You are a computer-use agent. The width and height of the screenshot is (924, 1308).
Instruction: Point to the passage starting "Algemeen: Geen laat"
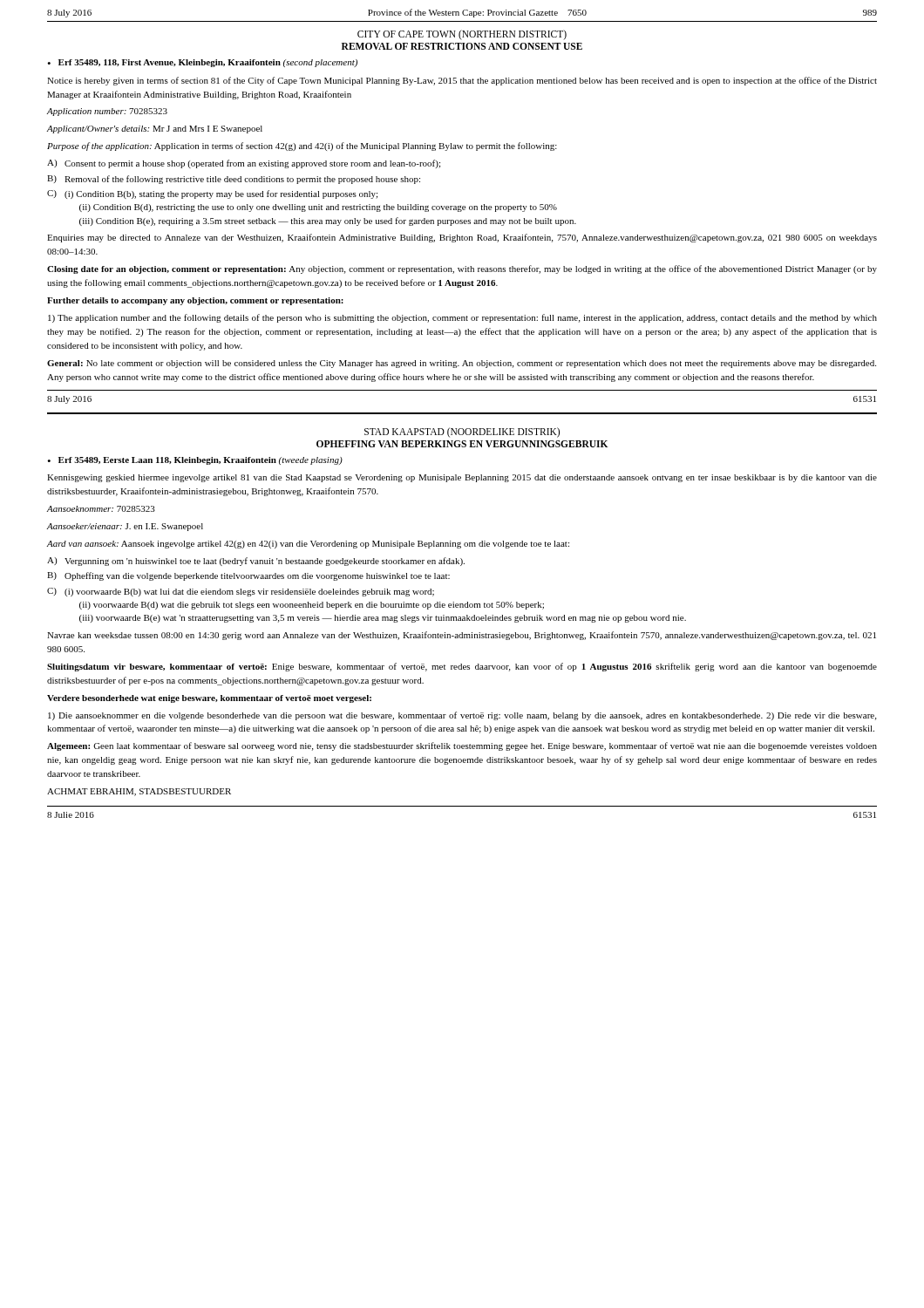click(x=462, y=760)
